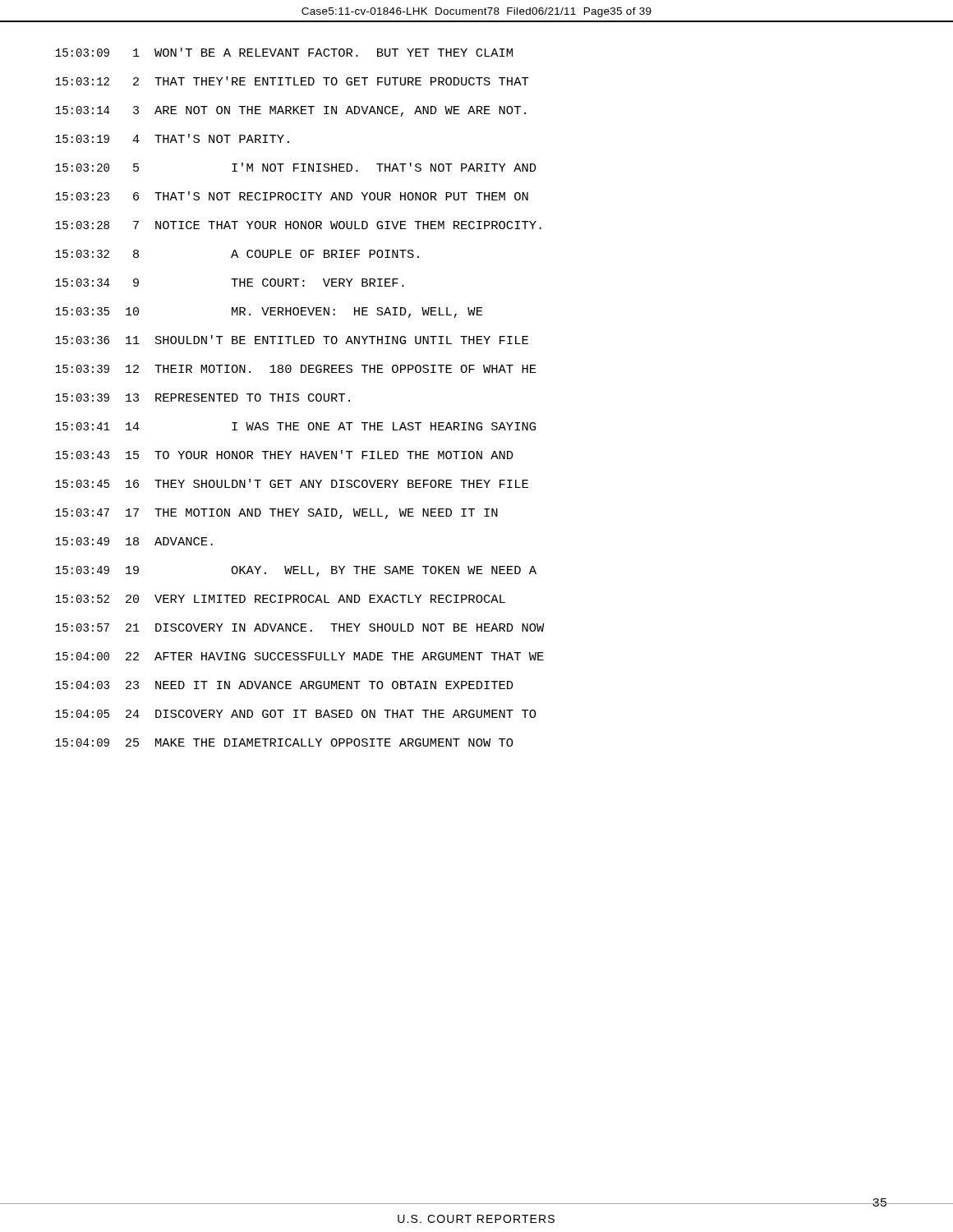The height and width of the screenshot is (1232, 953).
Task: Click on the text block with the text "15:03:32 8 A COUPLE OF BRIEF"
Action: click(237, 254)
